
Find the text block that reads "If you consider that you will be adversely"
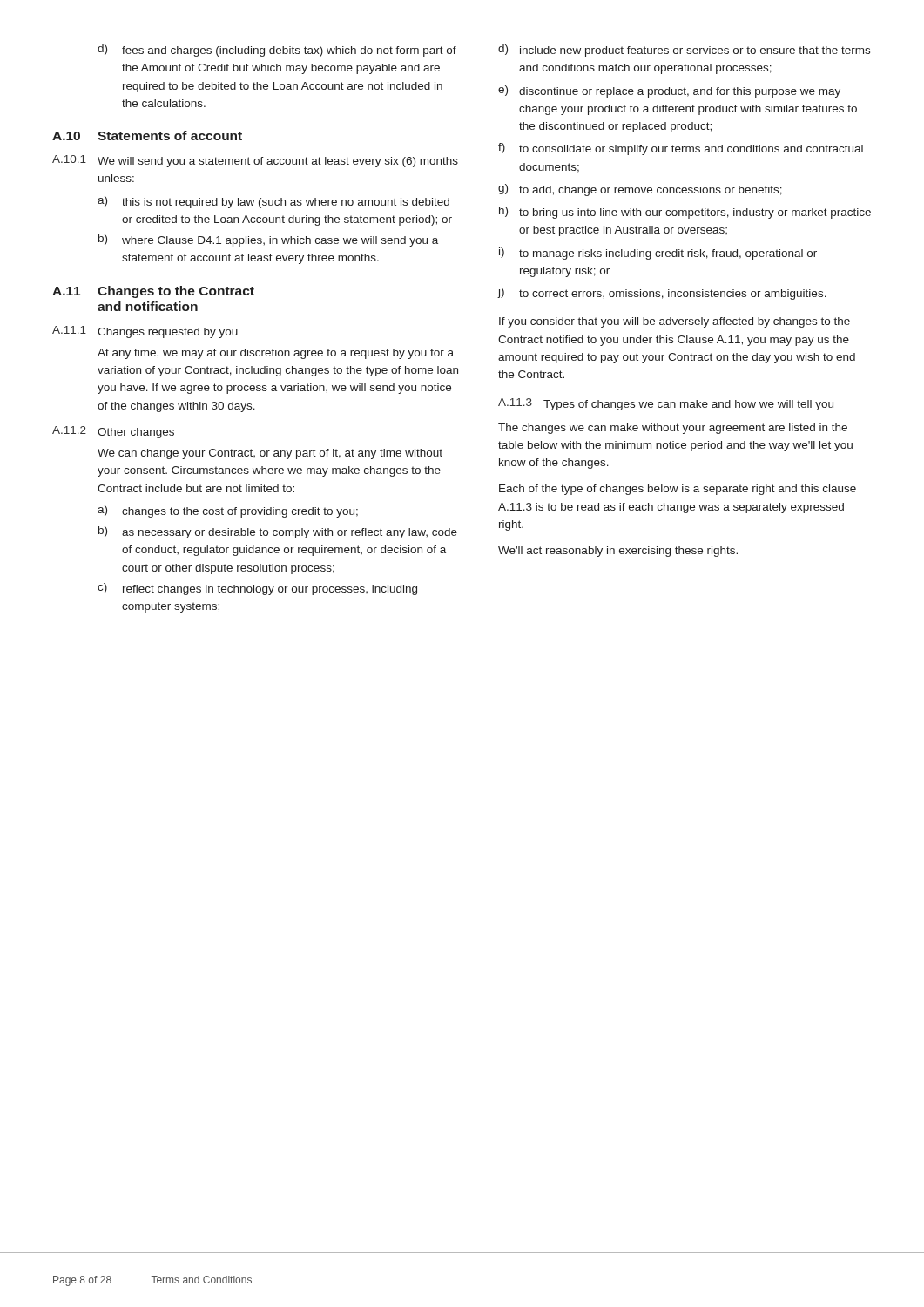pyautogui.click(x=677, y=348)
